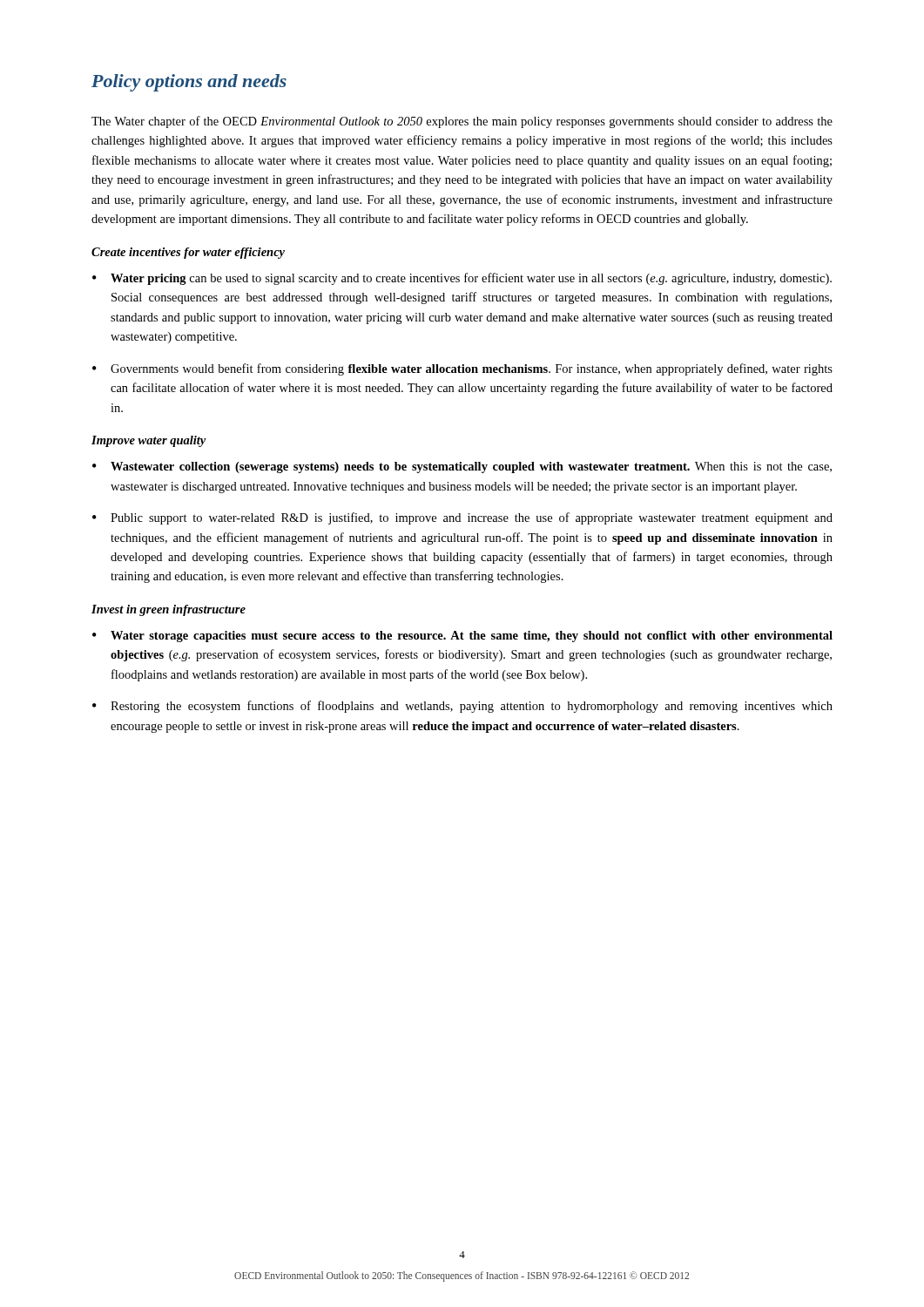Image resolution: width=924 pixels, height=1307 pixels.
Task: Locate the list item that reads "• Wastewater collection (sewerage systems) needs to"
Action: point(462,476)
